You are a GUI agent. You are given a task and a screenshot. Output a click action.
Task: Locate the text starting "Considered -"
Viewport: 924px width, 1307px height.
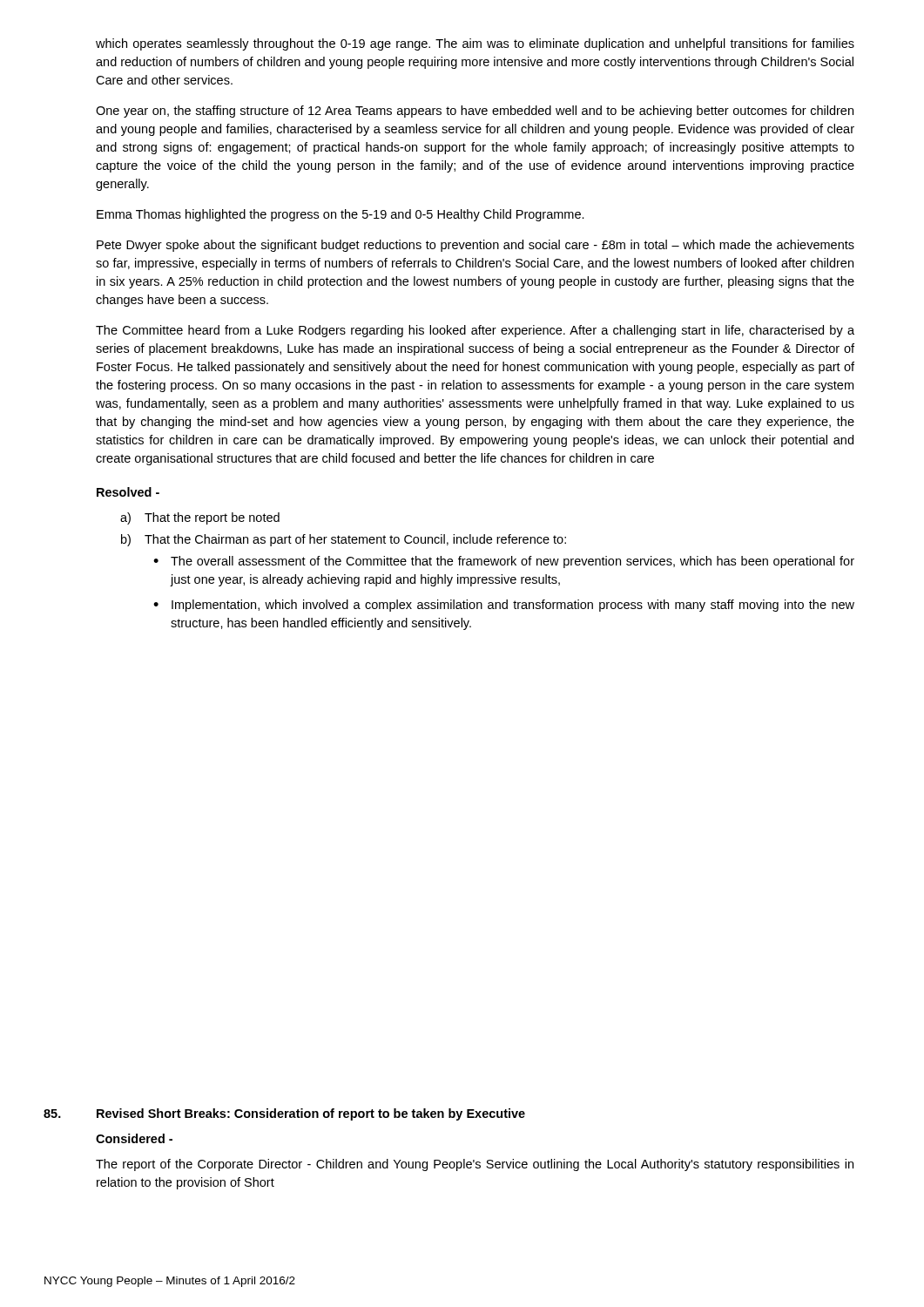click(x=134, y=1139)
